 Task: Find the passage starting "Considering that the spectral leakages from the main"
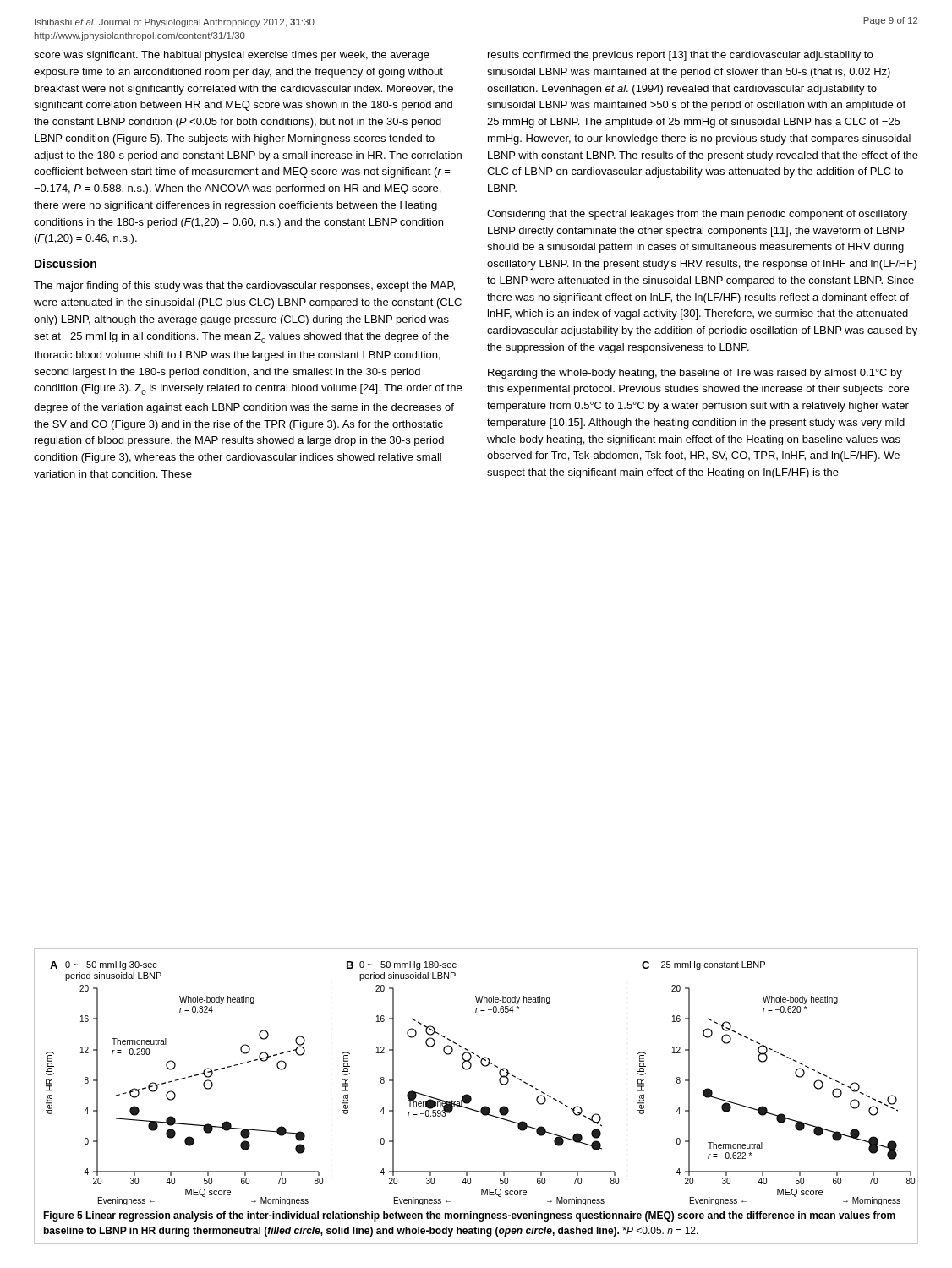[702, 280]
